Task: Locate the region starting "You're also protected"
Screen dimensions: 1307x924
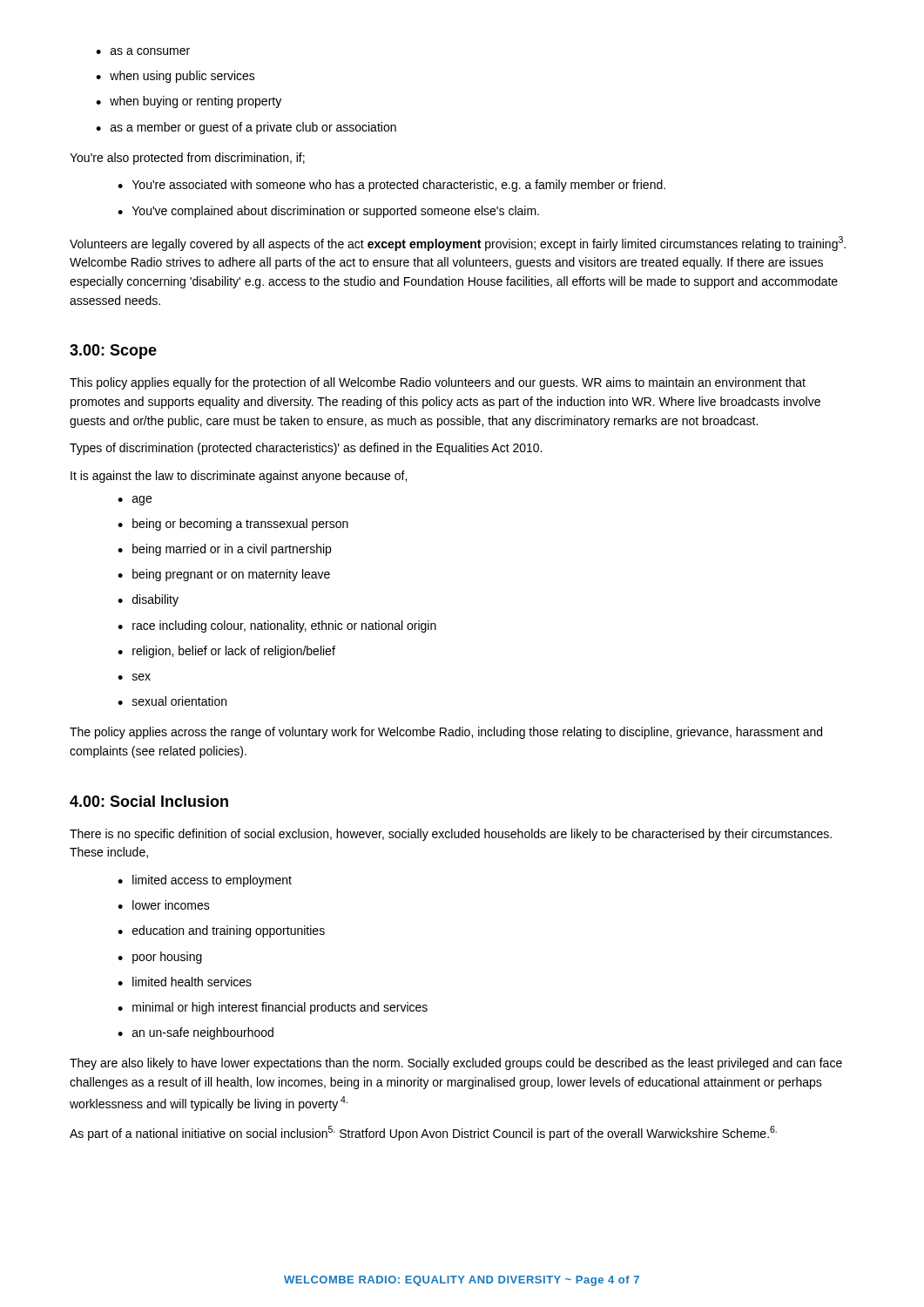Action: point(188,157)
